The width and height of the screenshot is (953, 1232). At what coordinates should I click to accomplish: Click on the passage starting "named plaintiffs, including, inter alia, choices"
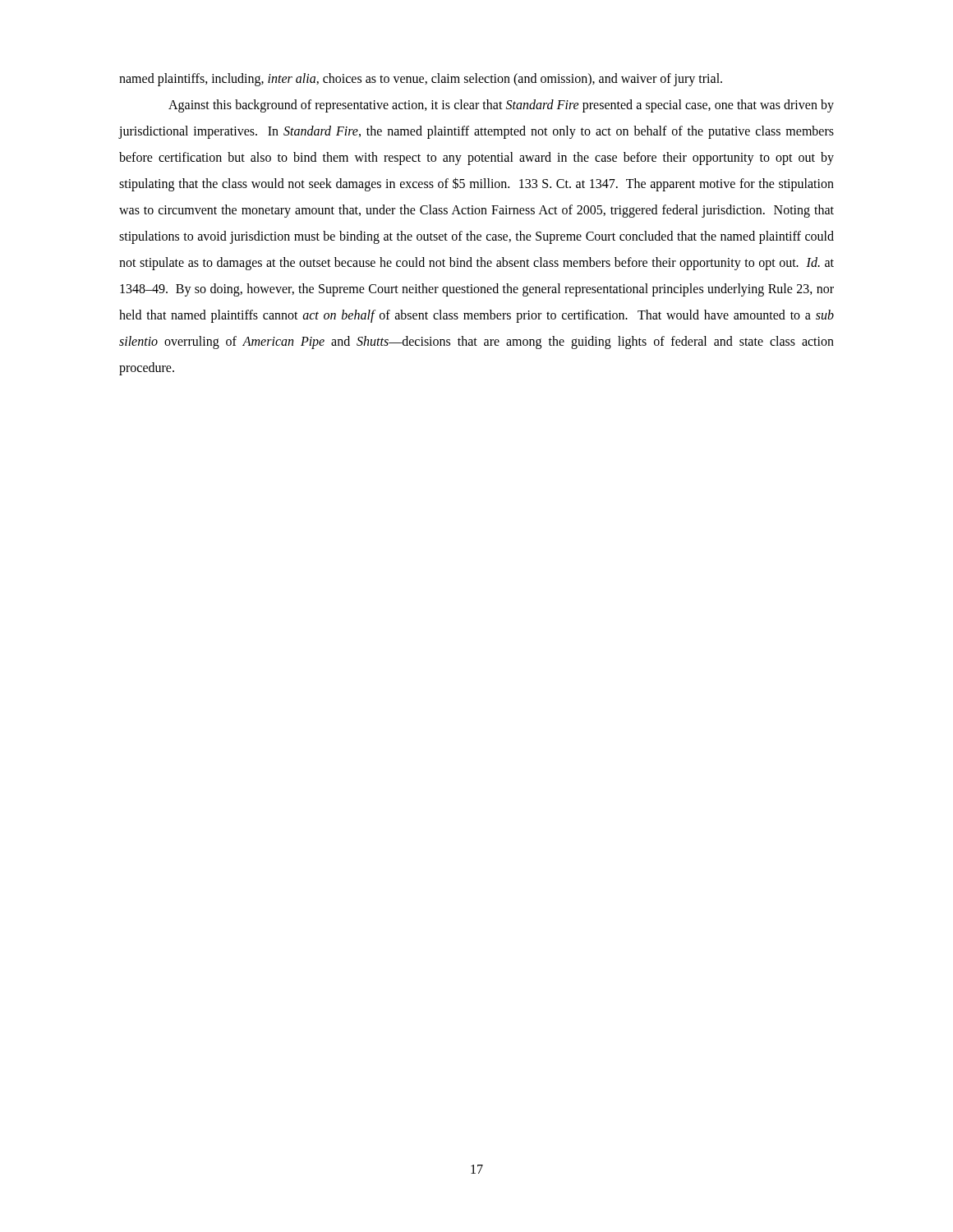coord(476,223)
